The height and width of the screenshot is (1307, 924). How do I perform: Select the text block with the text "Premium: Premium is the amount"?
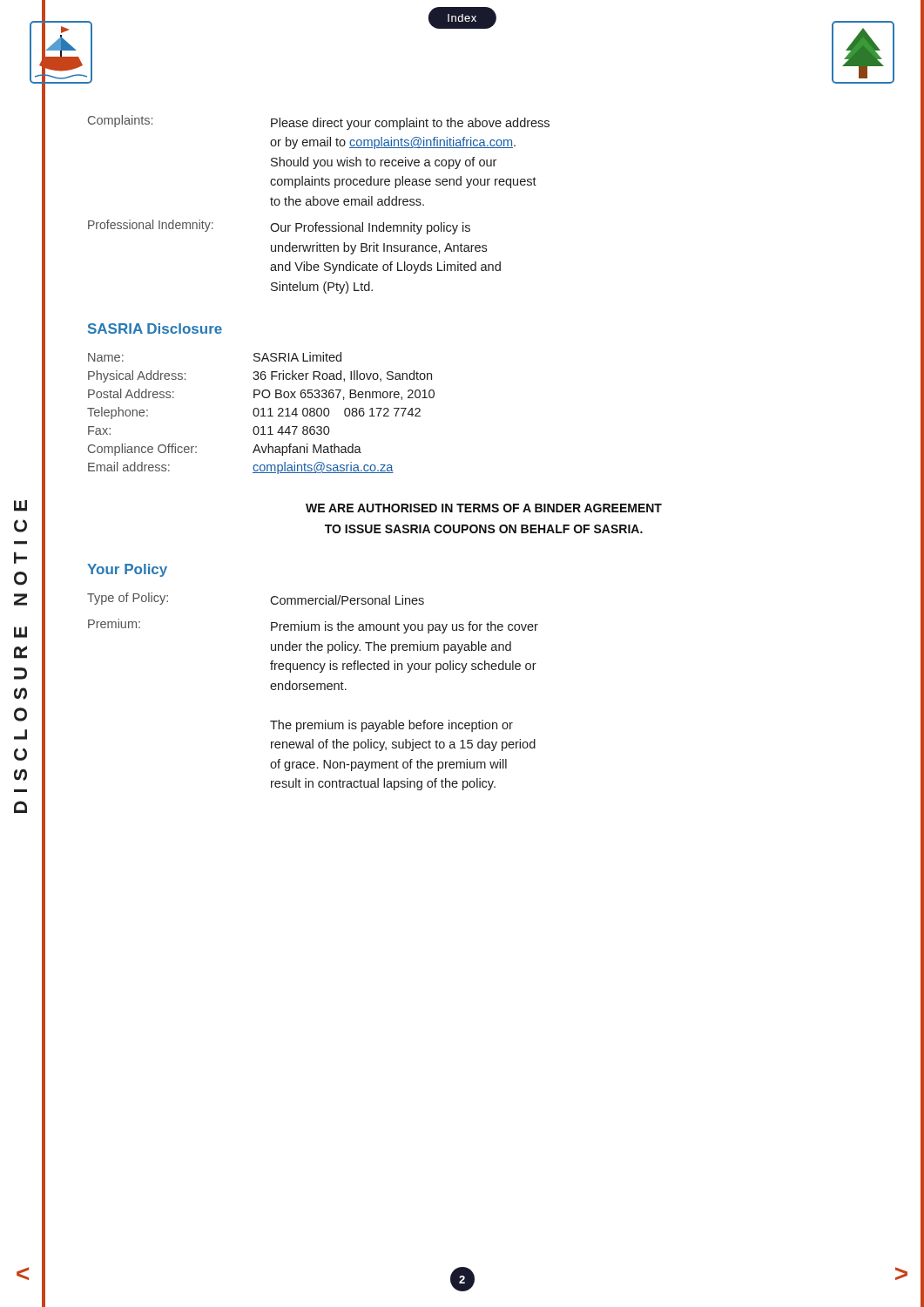[x=313, y=626]
